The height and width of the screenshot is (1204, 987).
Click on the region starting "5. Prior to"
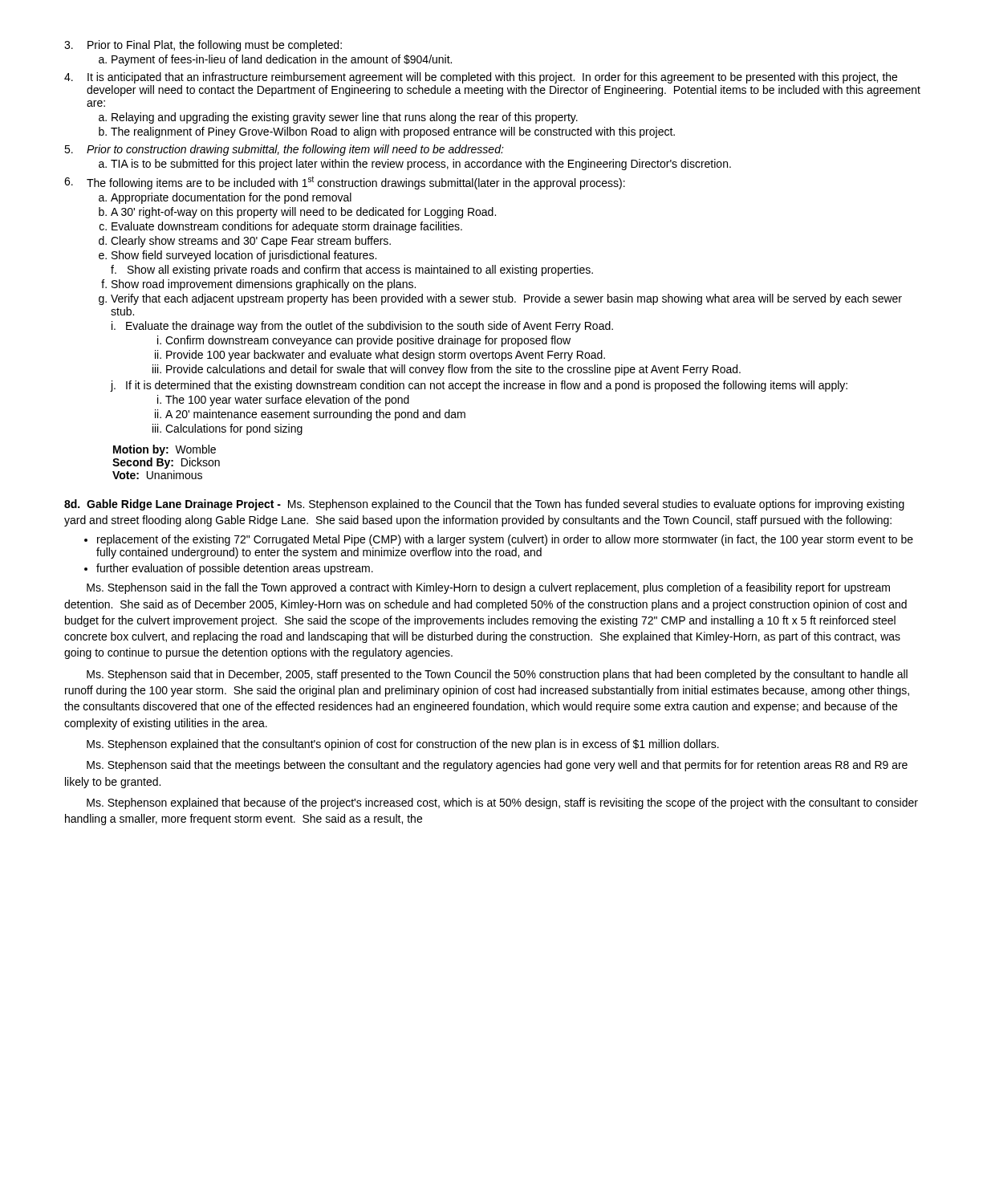[x=494, y=157]
